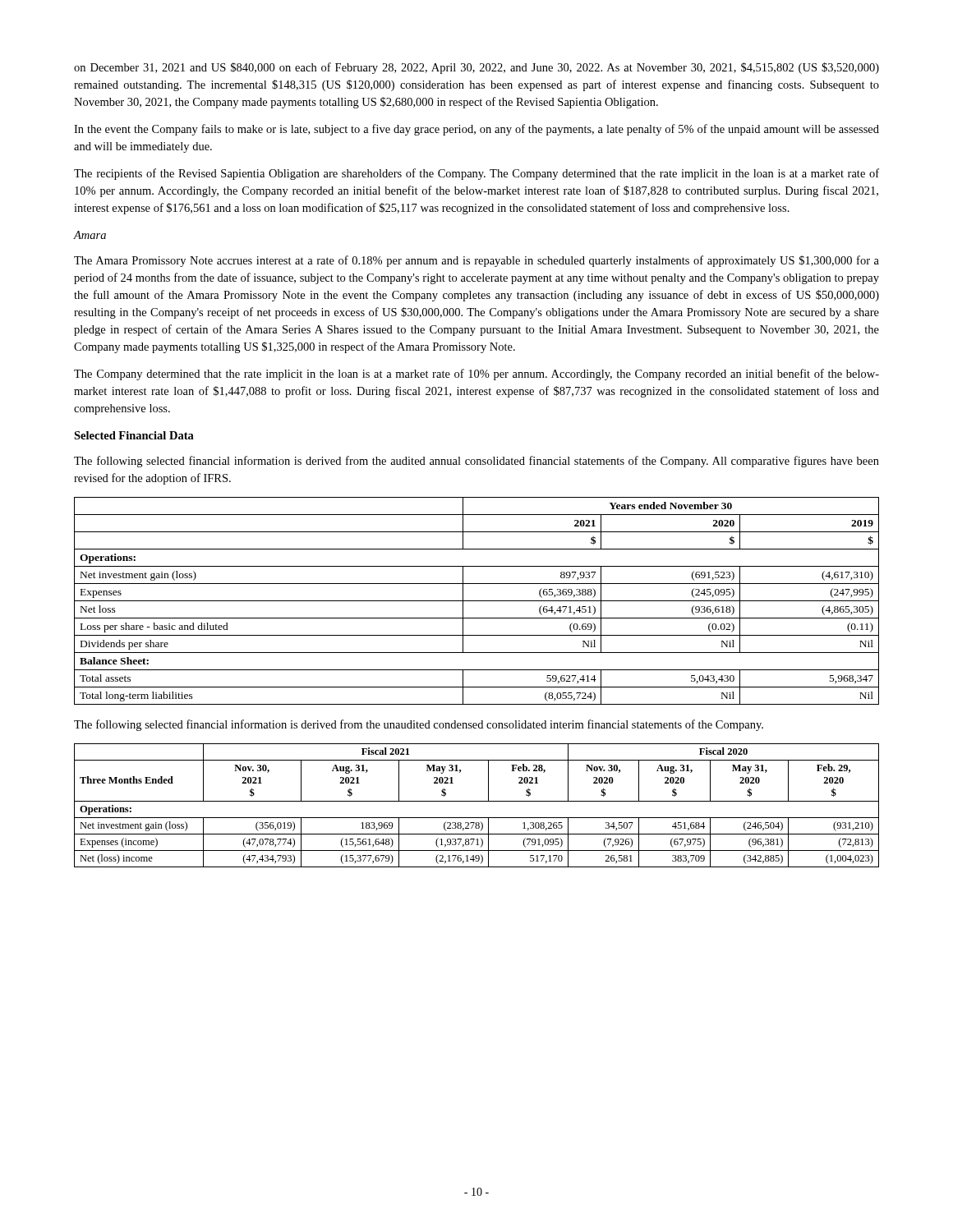Screen dimensions: 1232x953
Task: Locate the text block that says "In the event"
Action: coord(476,138)
